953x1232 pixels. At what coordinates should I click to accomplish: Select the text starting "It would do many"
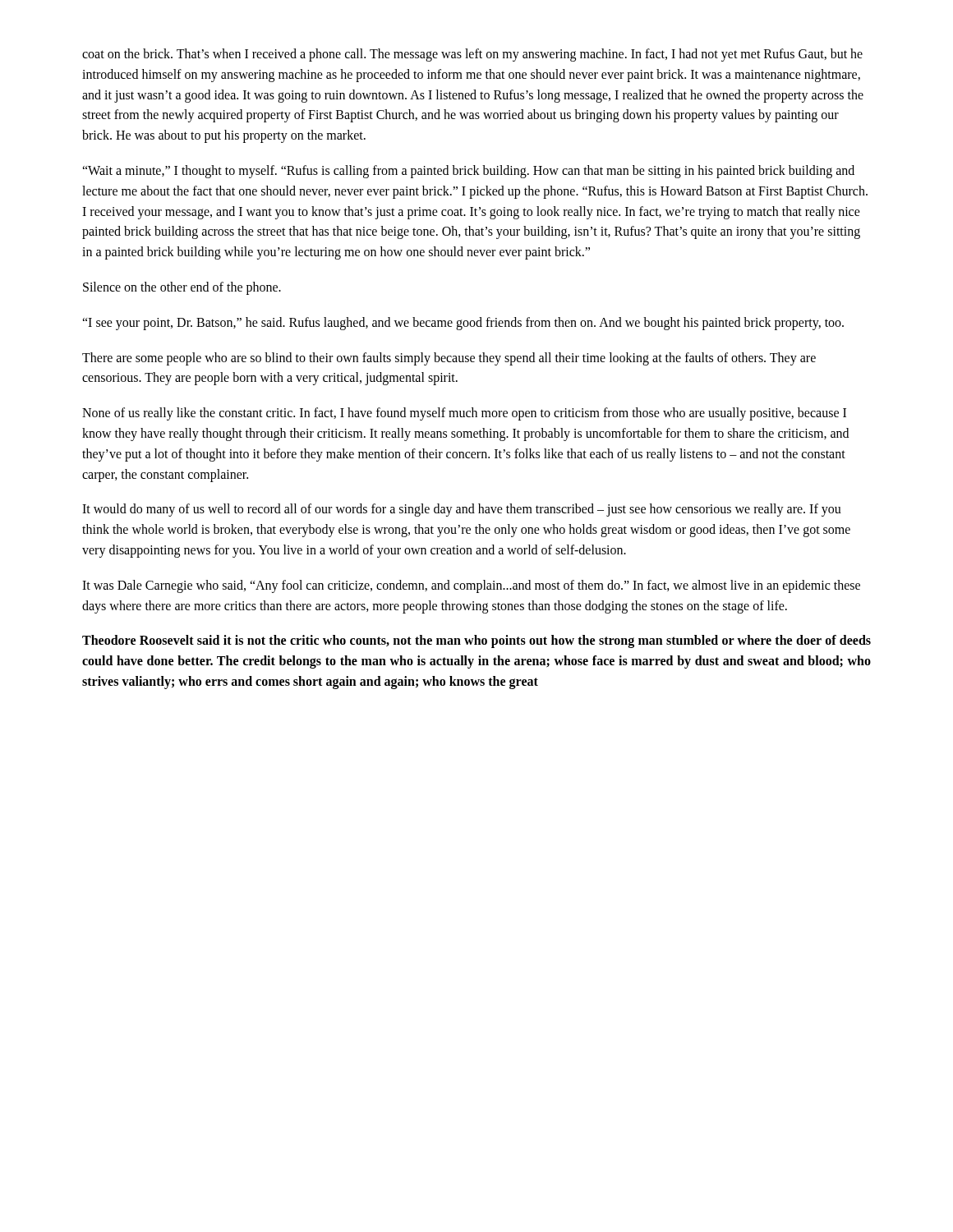[x=466, y=530]
